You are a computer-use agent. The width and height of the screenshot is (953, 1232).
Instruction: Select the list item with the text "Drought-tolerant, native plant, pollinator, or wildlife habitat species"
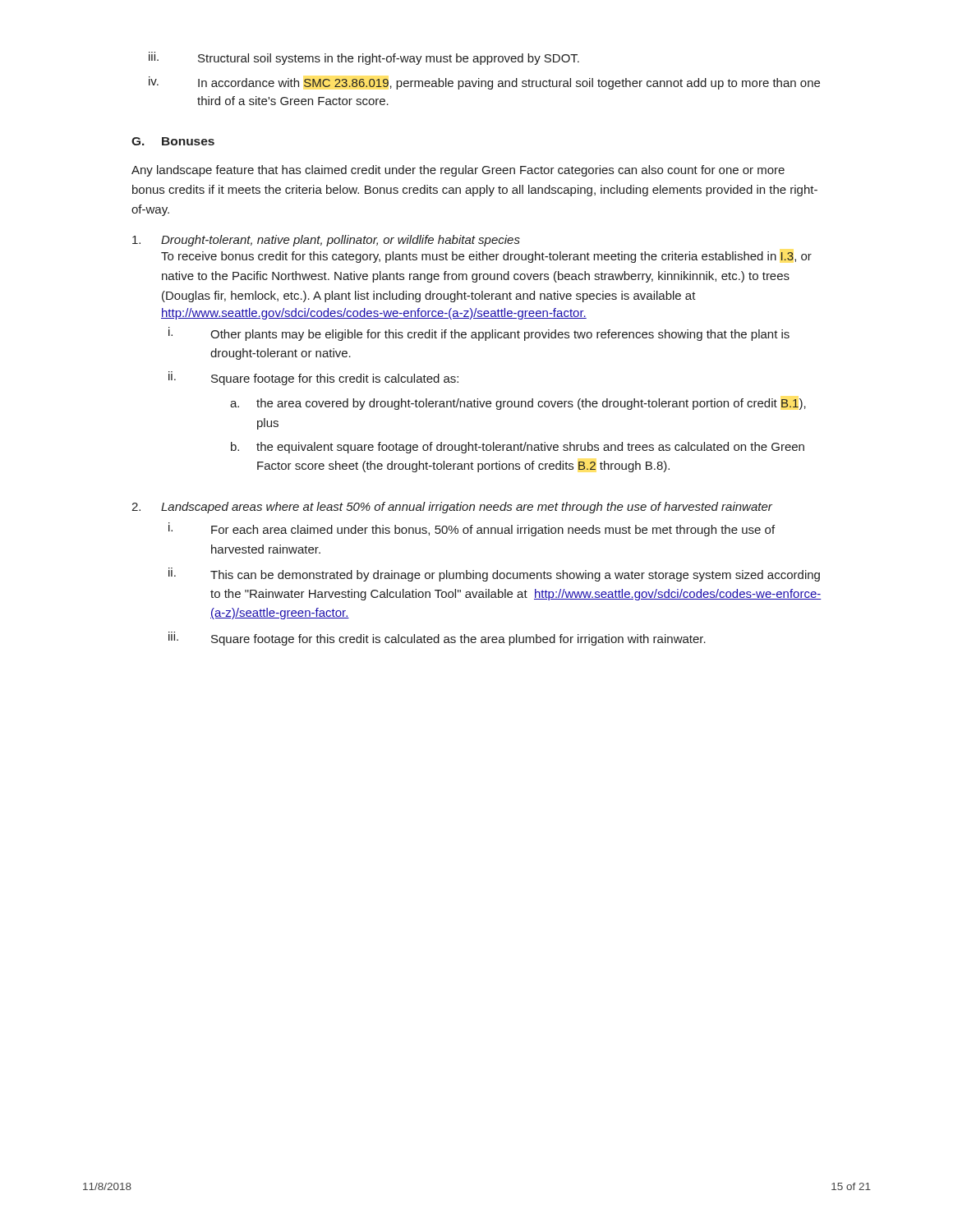point(326,241)
